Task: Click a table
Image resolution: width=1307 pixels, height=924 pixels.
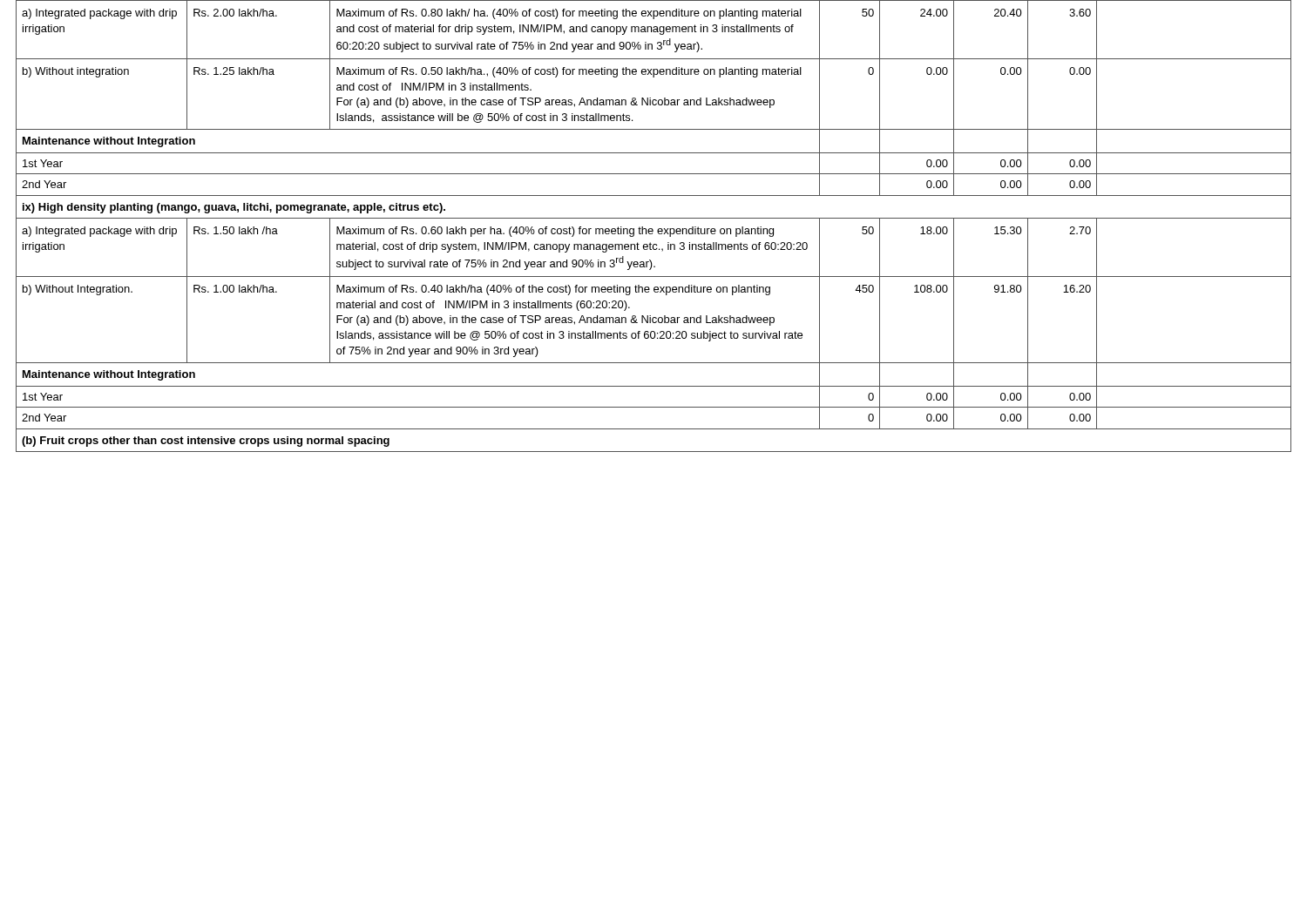Action: coord(654,462)
